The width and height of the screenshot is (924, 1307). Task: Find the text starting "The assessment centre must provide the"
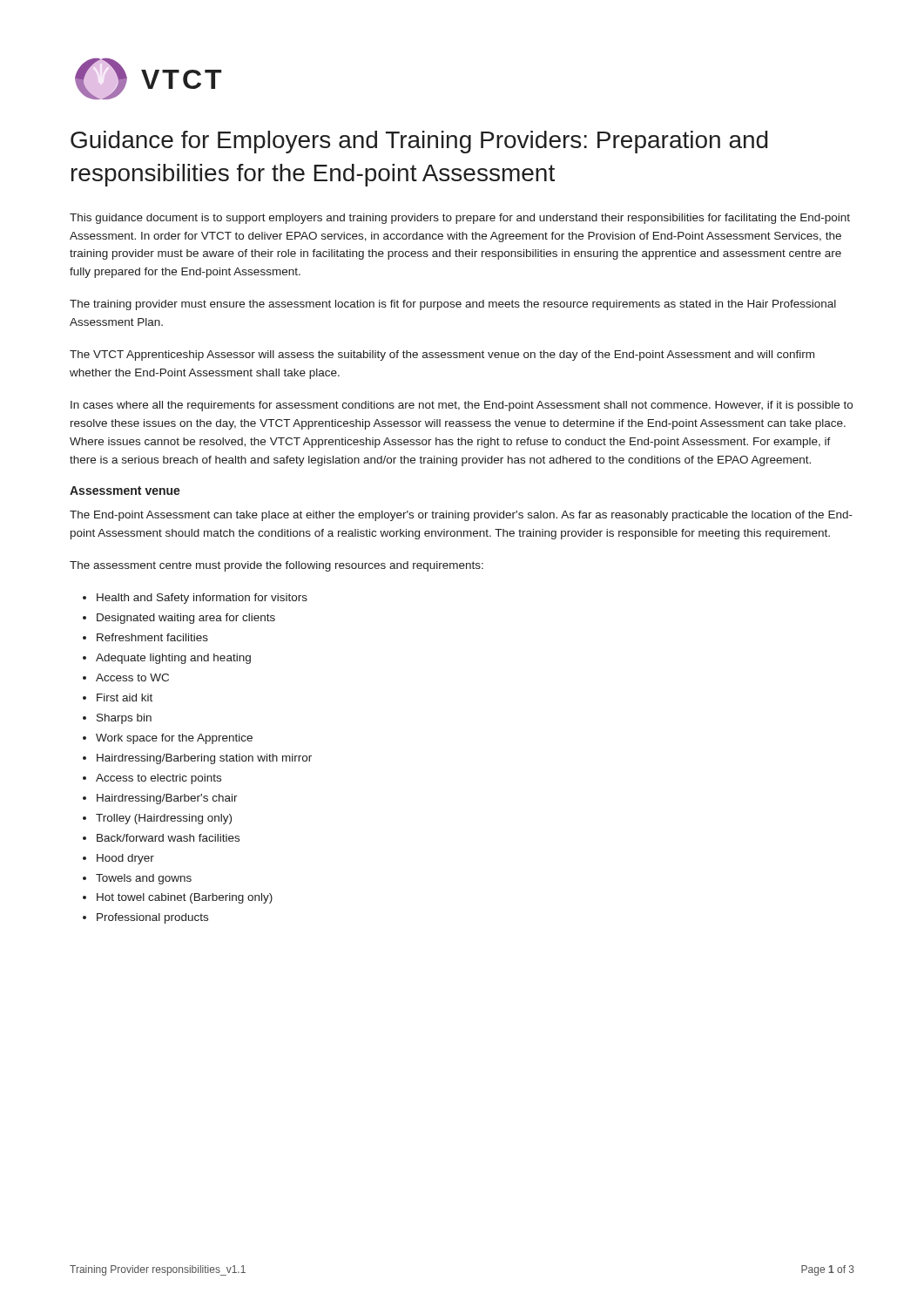pyautogui.click(x=277, y=565)
